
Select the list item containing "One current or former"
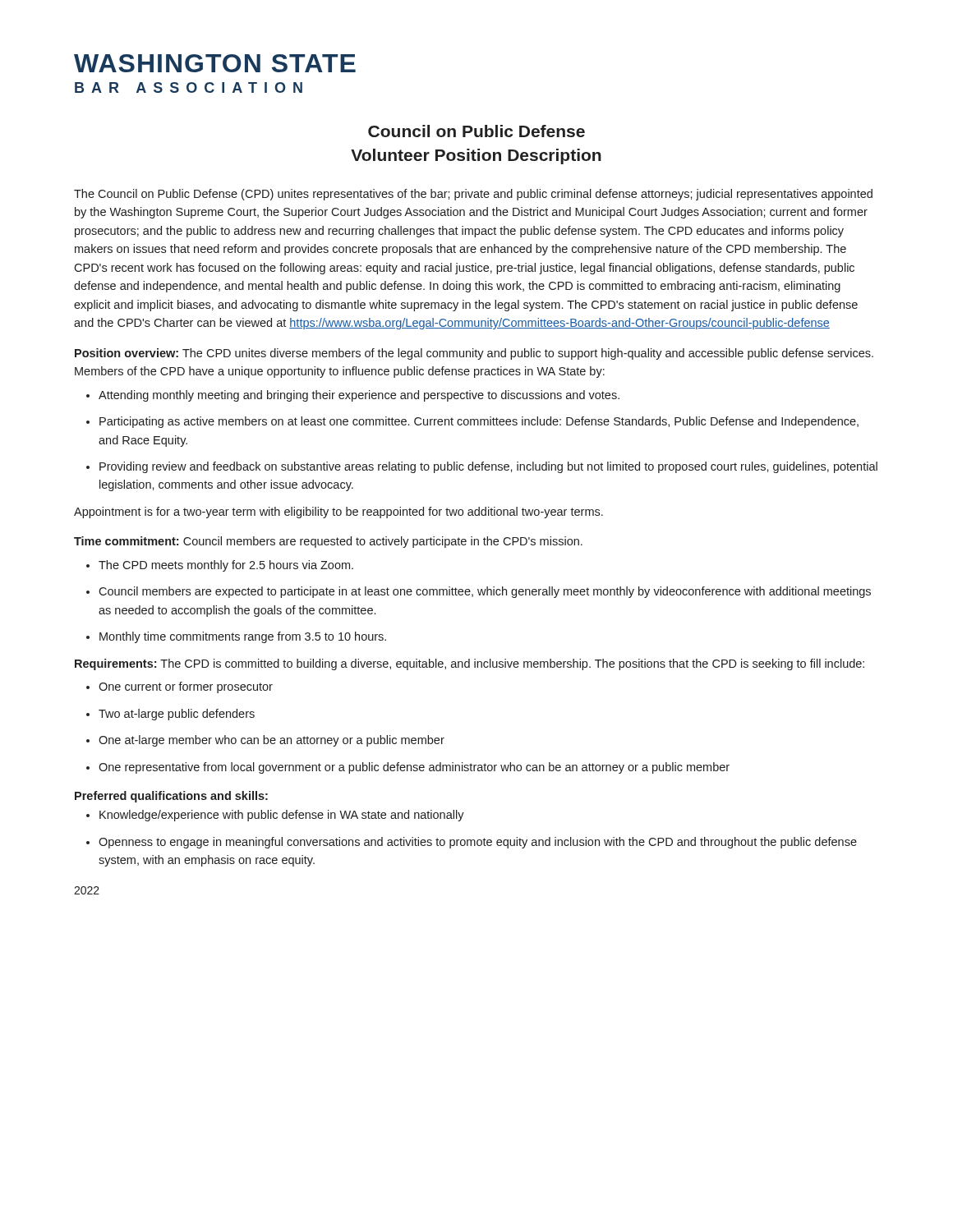[x=180, y=687]
